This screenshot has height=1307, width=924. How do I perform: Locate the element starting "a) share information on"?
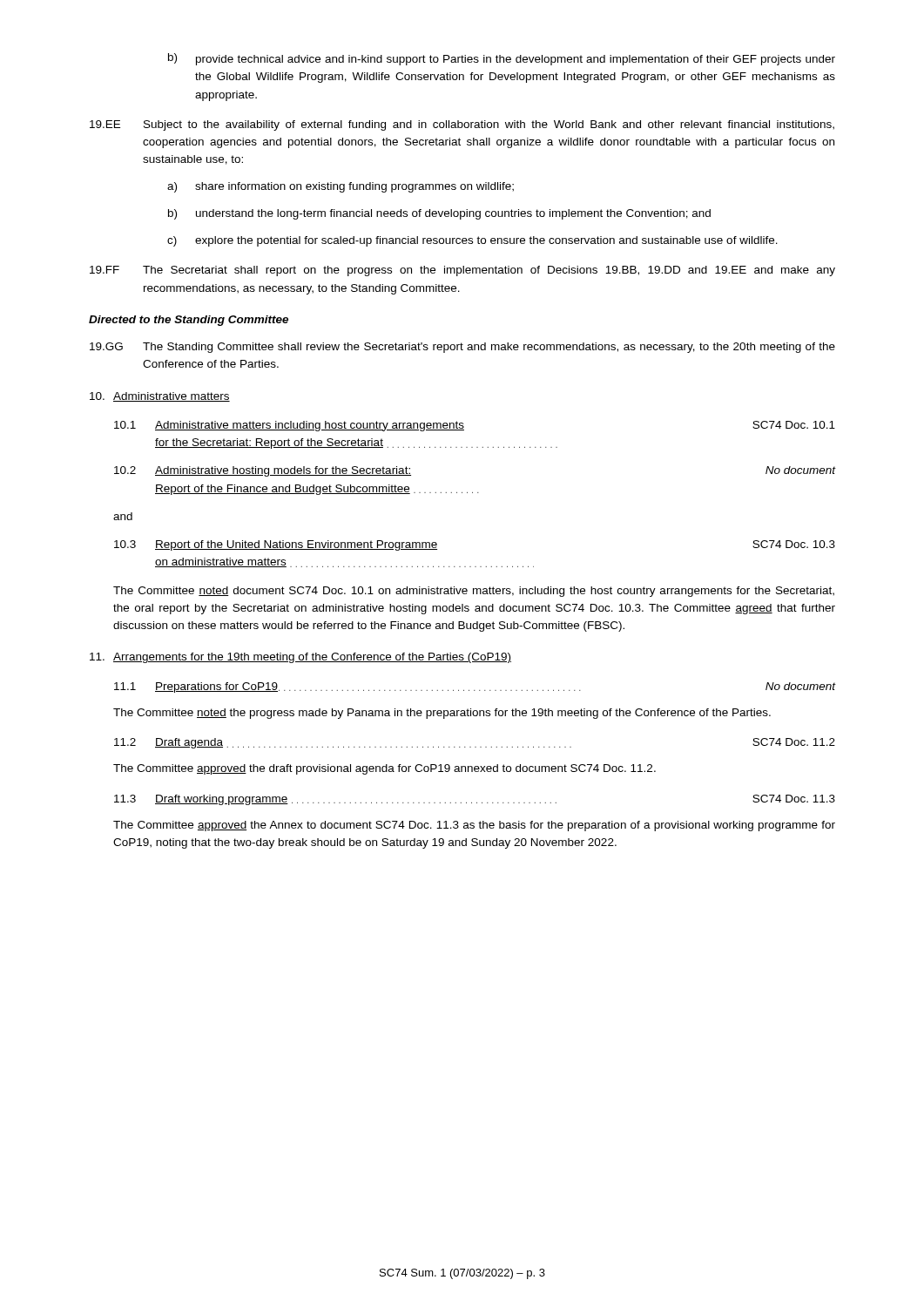coord(501,186)
